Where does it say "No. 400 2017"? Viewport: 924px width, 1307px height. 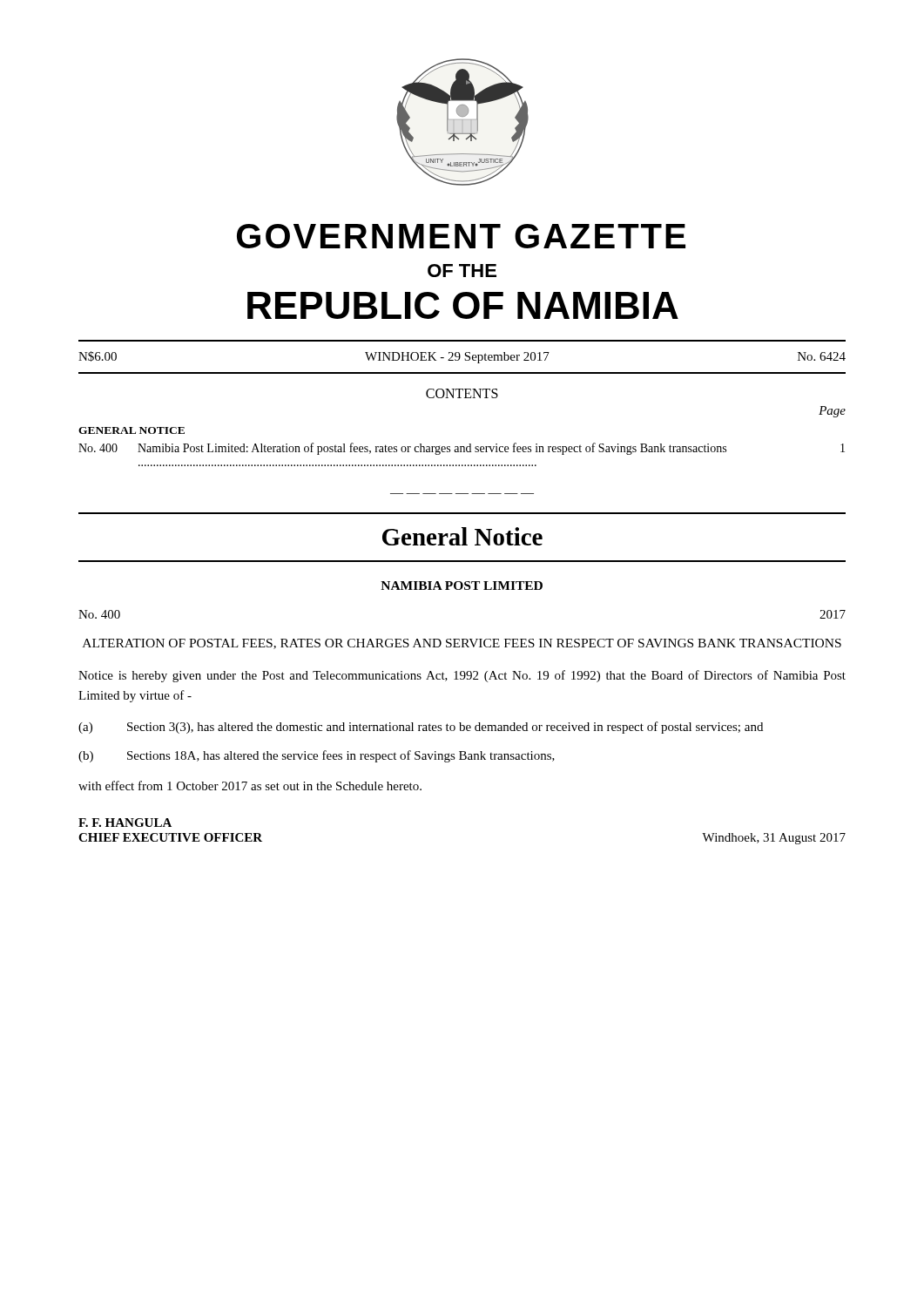click(x=103, y=614)
